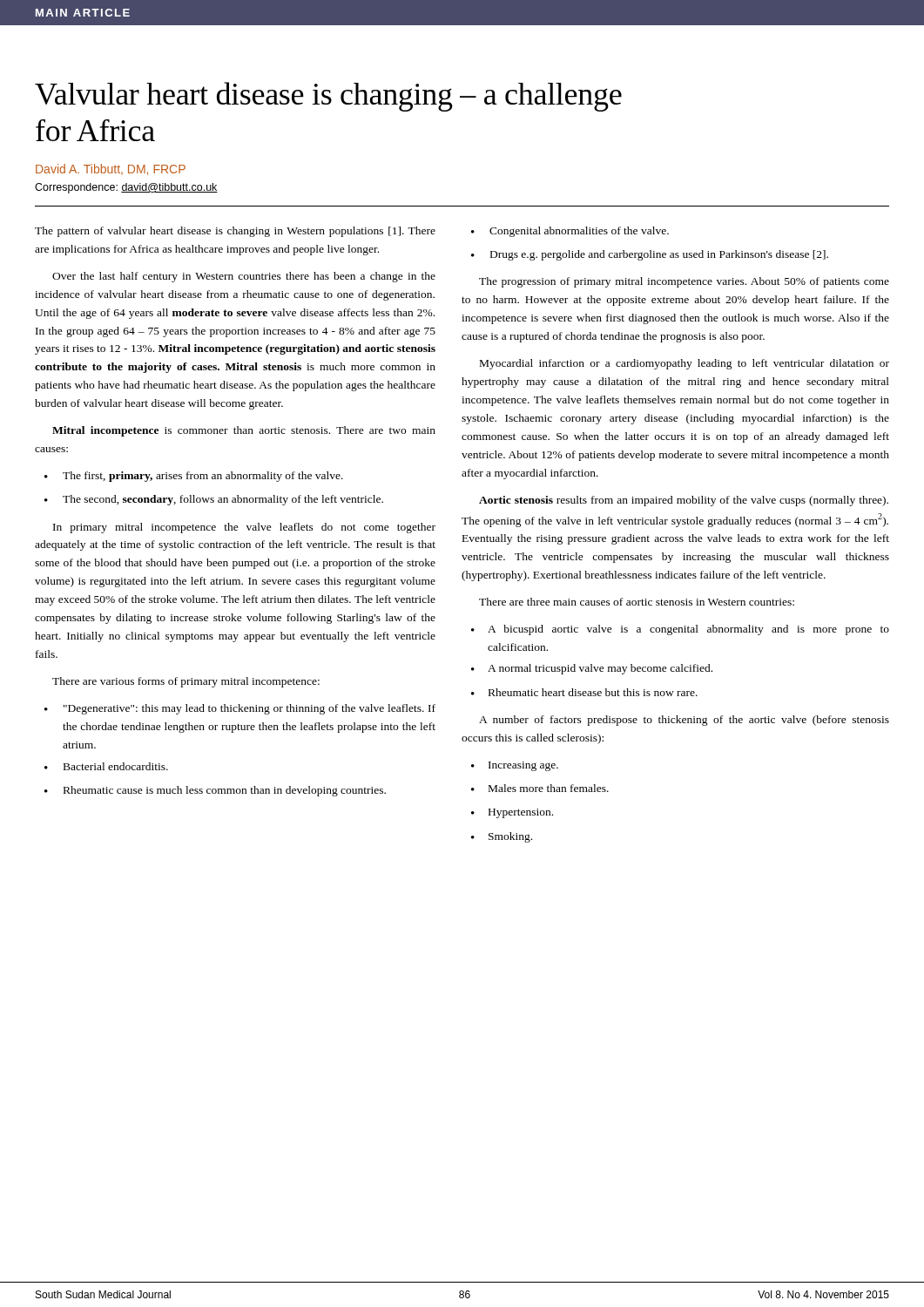Point to the passage starting "• "Degenerative": this may"

pyautogui.click(x=240, y=727)
